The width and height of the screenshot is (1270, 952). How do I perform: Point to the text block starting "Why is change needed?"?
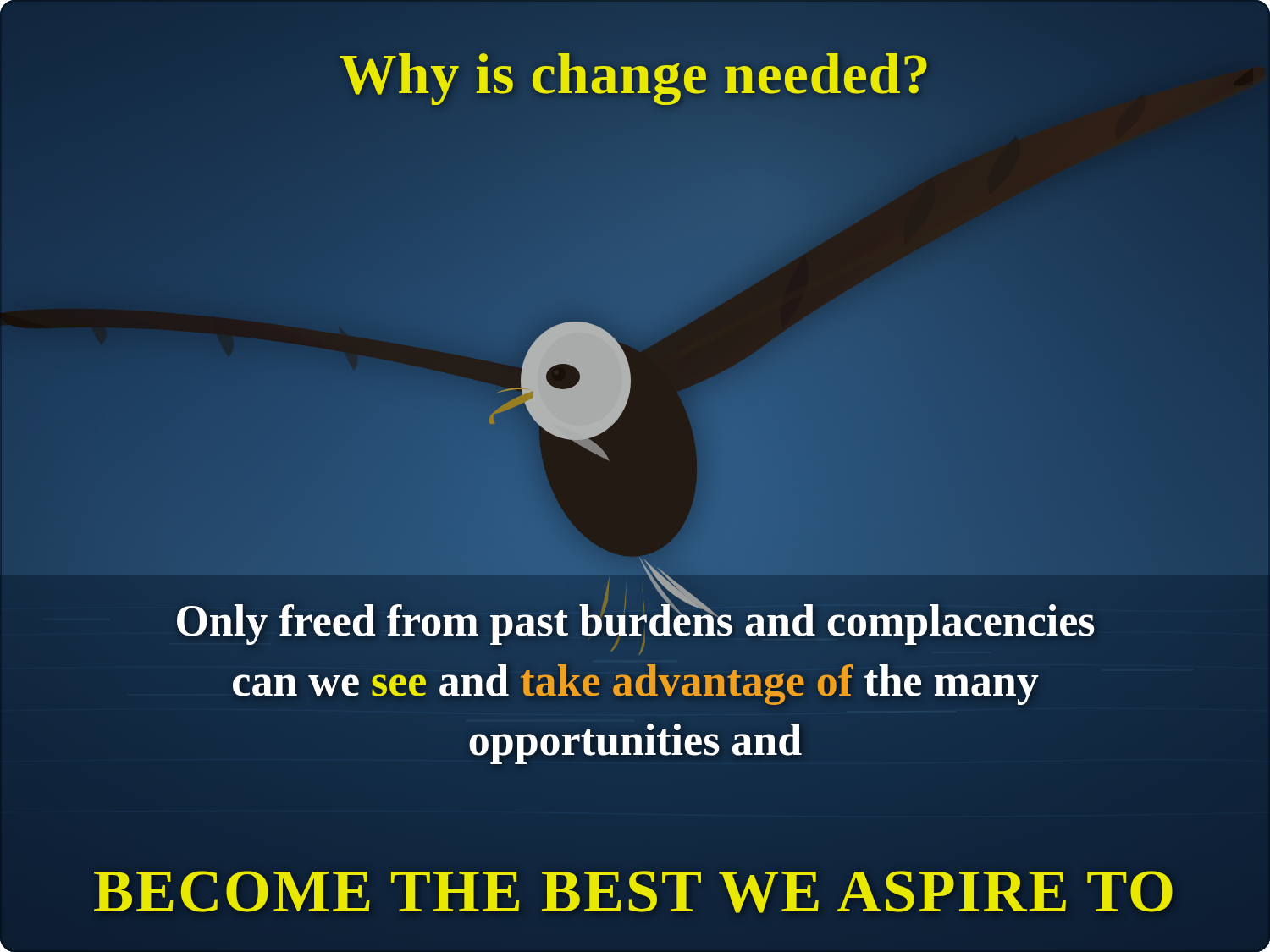635,74
